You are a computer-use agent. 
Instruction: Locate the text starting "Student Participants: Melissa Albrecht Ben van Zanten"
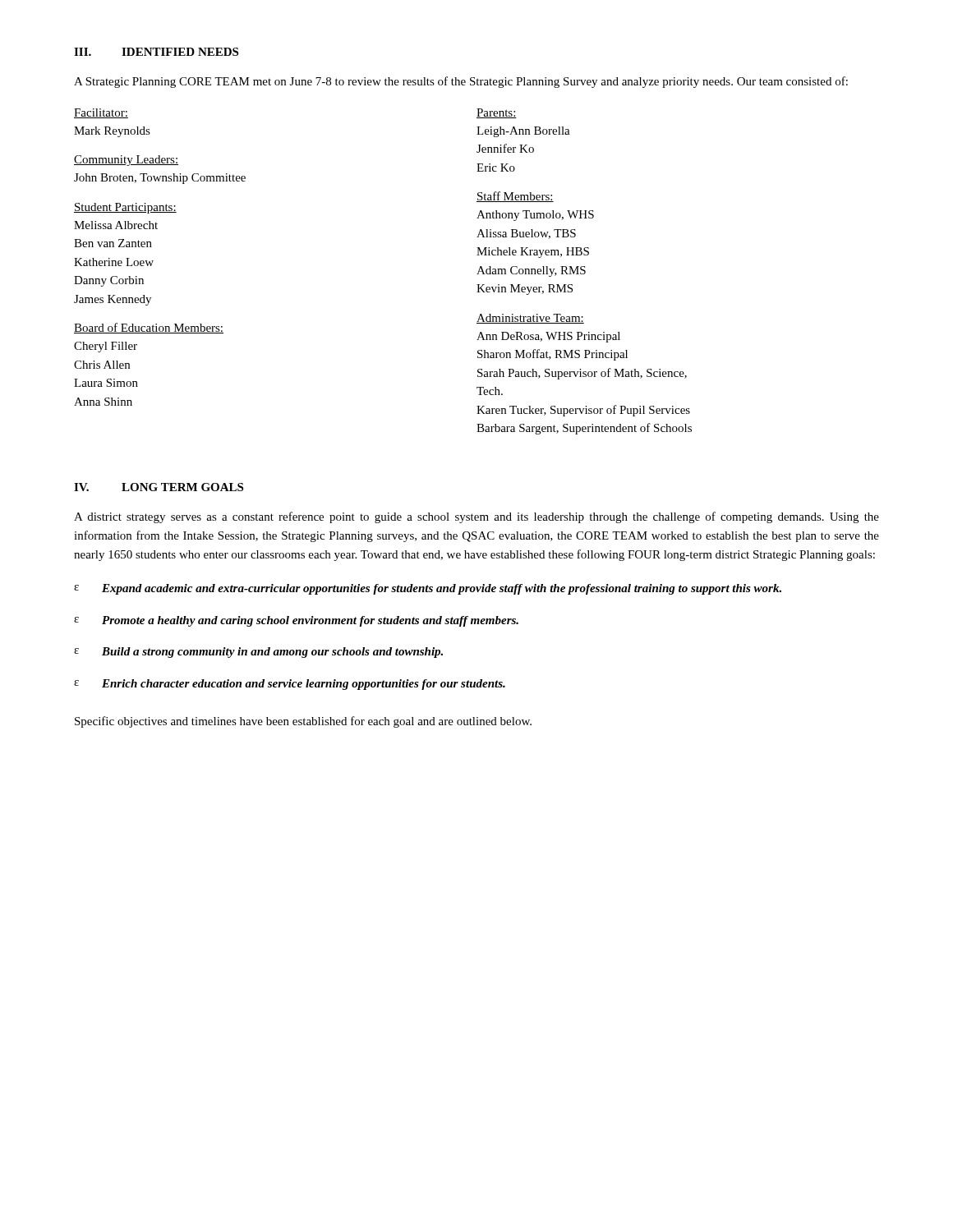125,208
